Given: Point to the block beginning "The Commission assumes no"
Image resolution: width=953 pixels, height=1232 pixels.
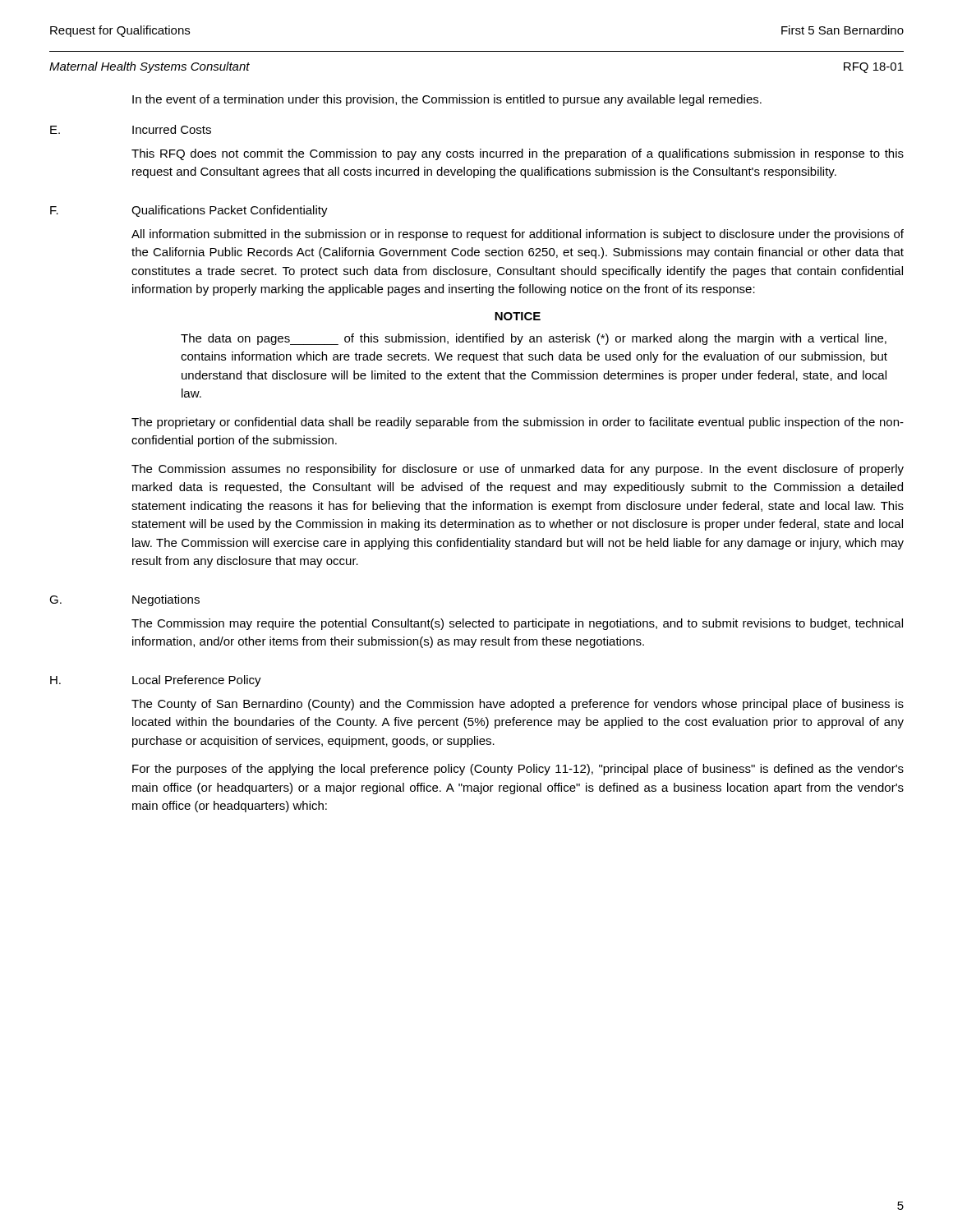Looking at the screenshot, I should [518, 514].
